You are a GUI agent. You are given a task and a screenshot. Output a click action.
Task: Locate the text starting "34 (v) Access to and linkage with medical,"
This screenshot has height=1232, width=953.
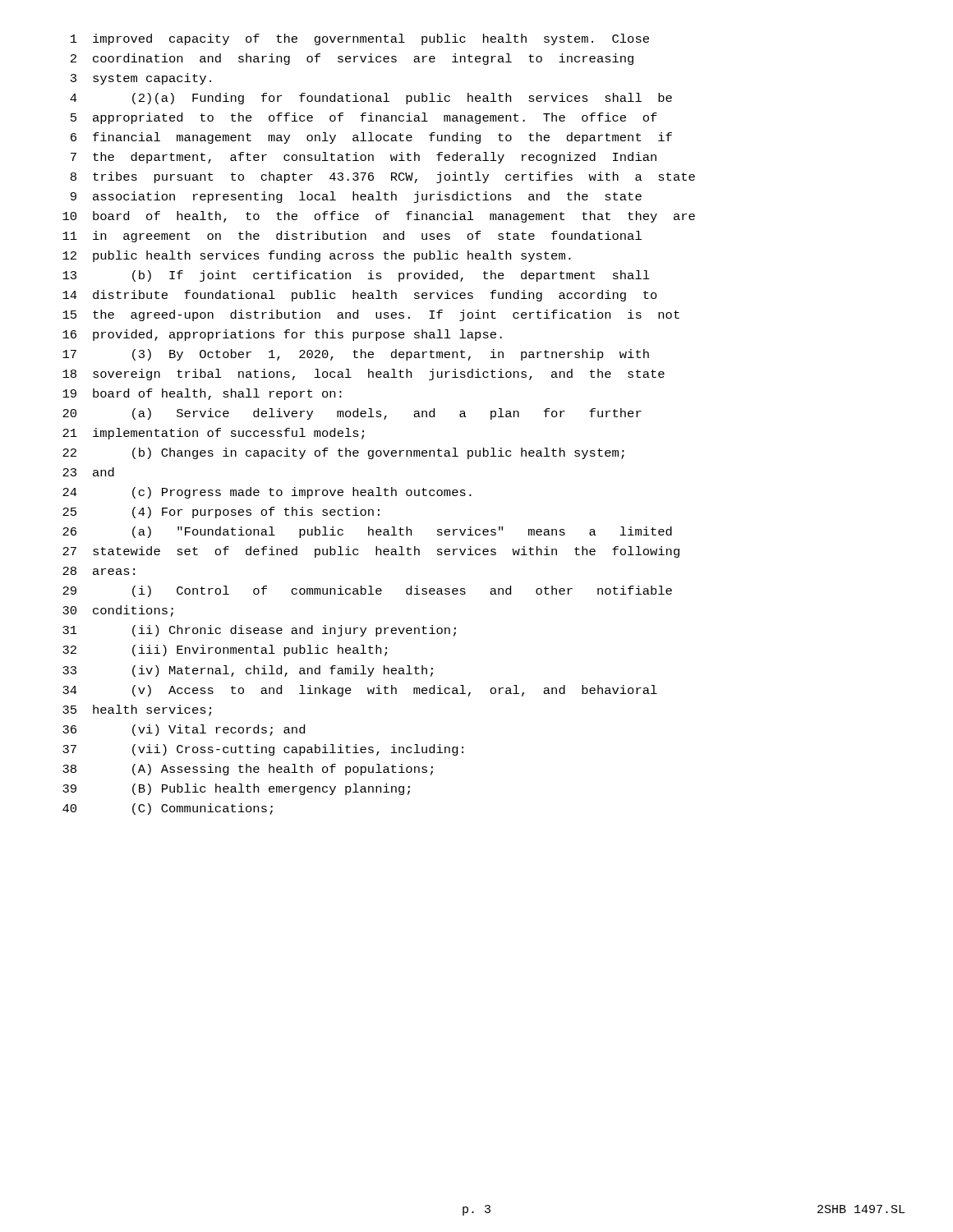(353, 690)
